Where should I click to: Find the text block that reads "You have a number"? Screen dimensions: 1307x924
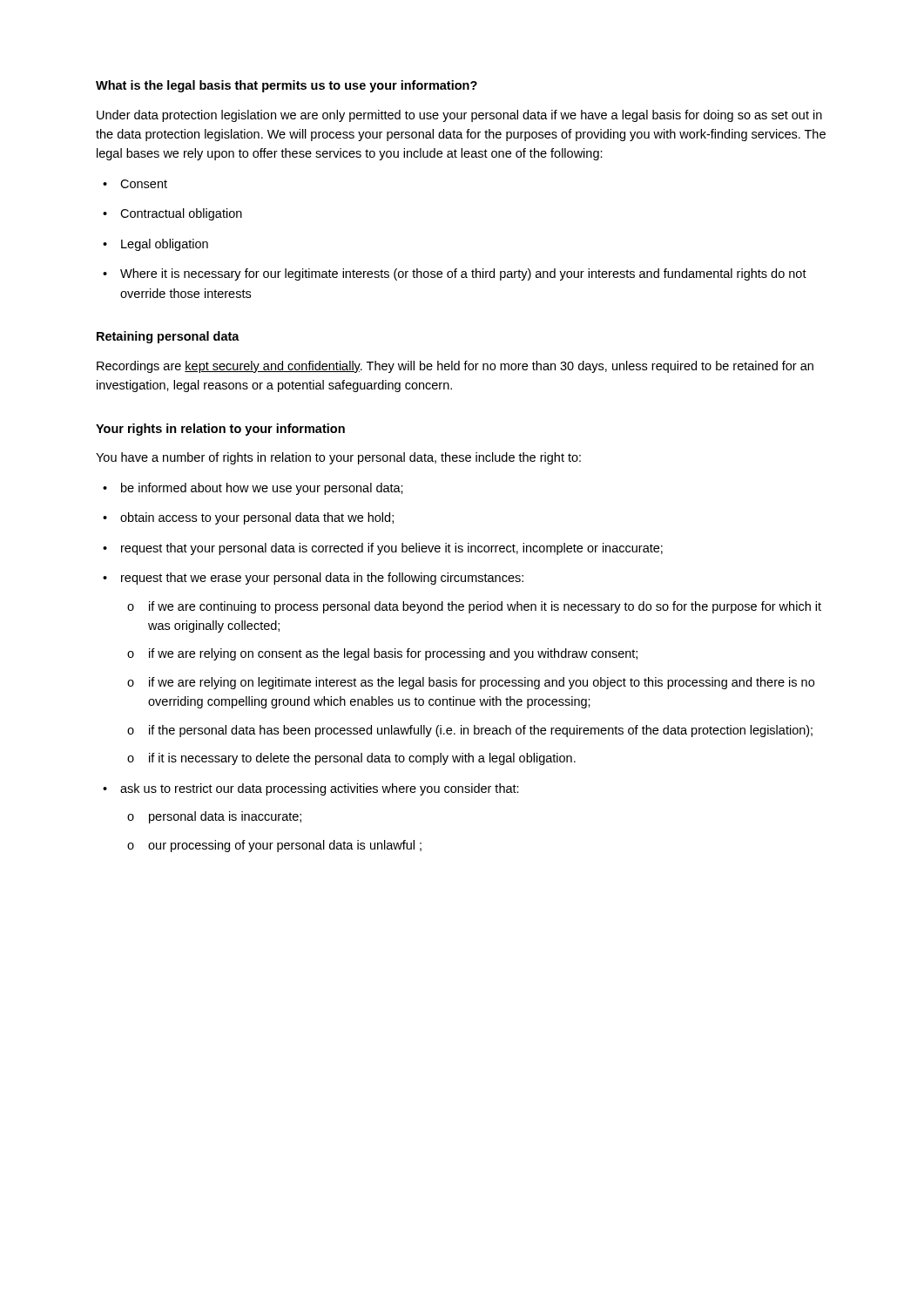click(x=462, y=458)
